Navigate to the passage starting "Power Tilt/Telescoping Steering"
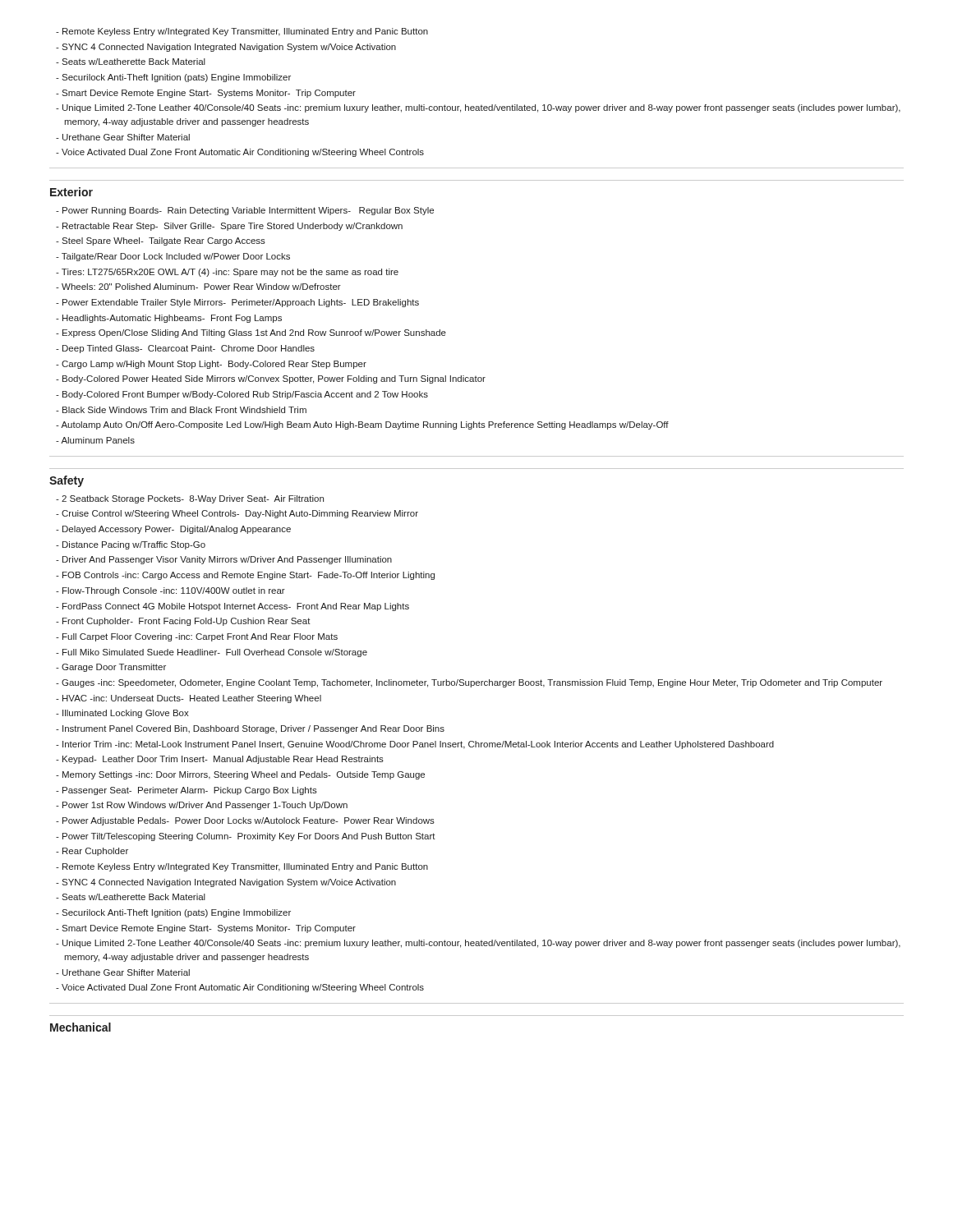This screenshot has width=953, height=1232. [248, 836]
